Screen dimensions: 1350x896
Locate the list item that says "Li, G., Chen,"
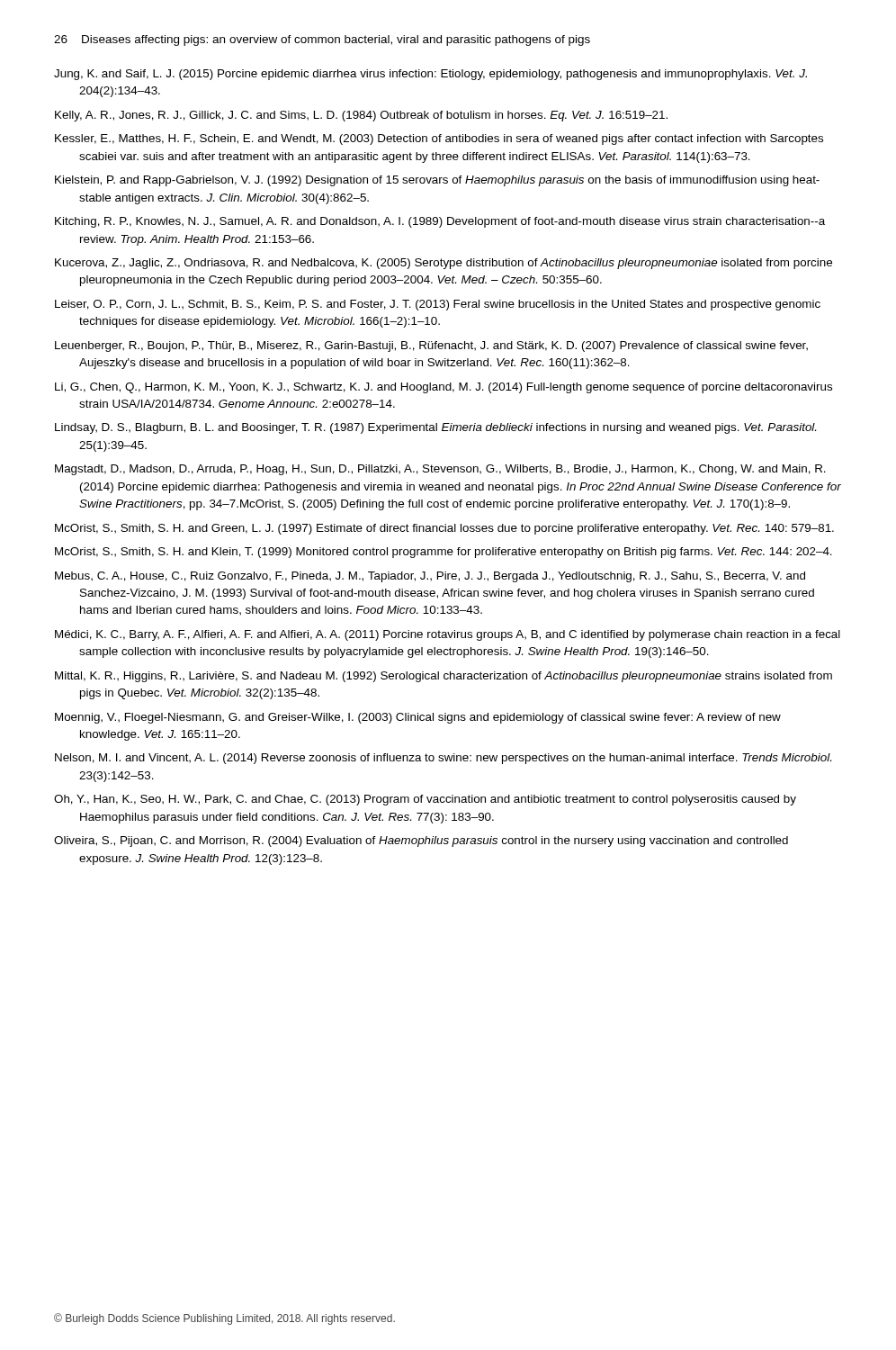click(443, 395)
